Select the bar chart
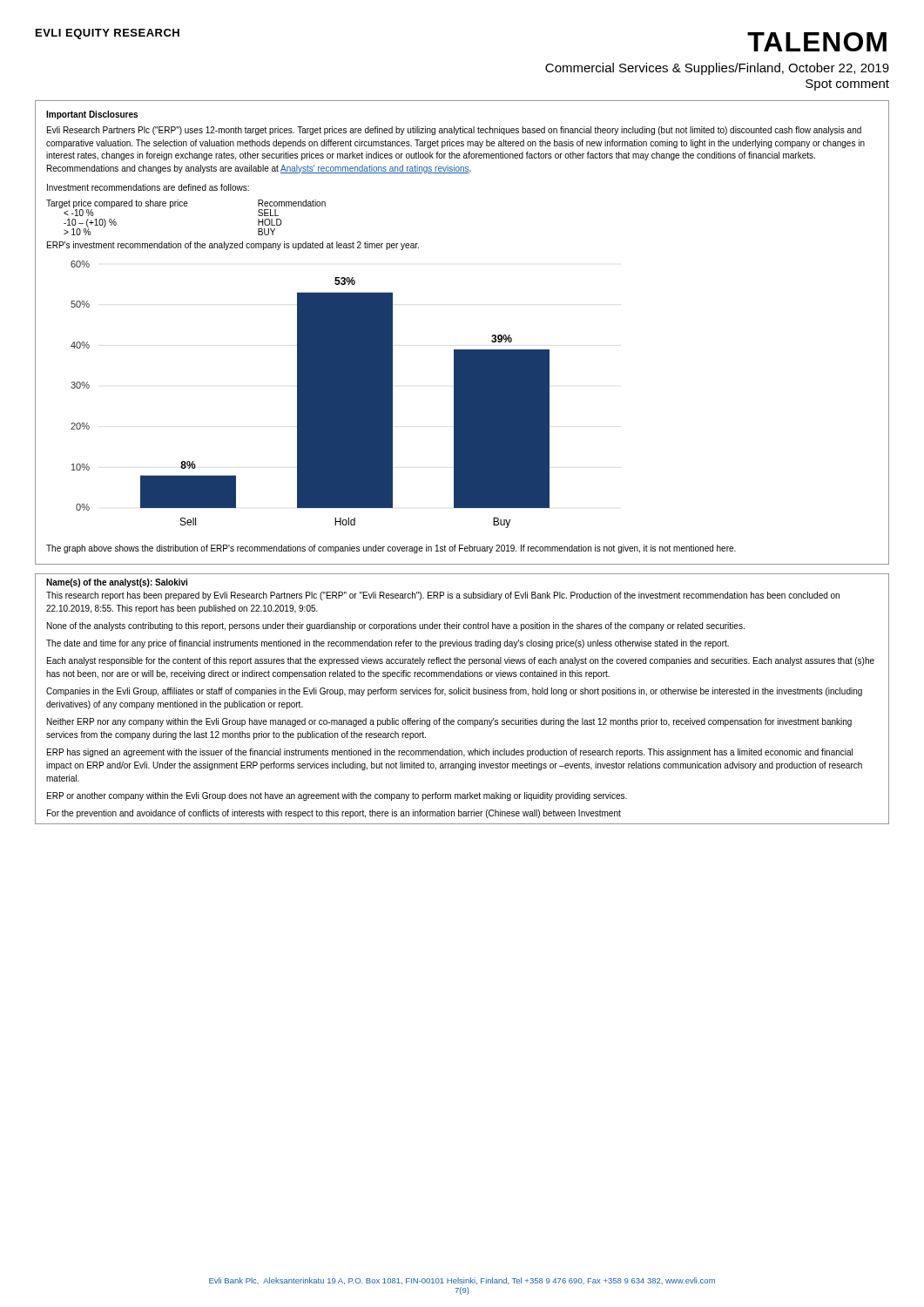 click(x=462, y=395)
